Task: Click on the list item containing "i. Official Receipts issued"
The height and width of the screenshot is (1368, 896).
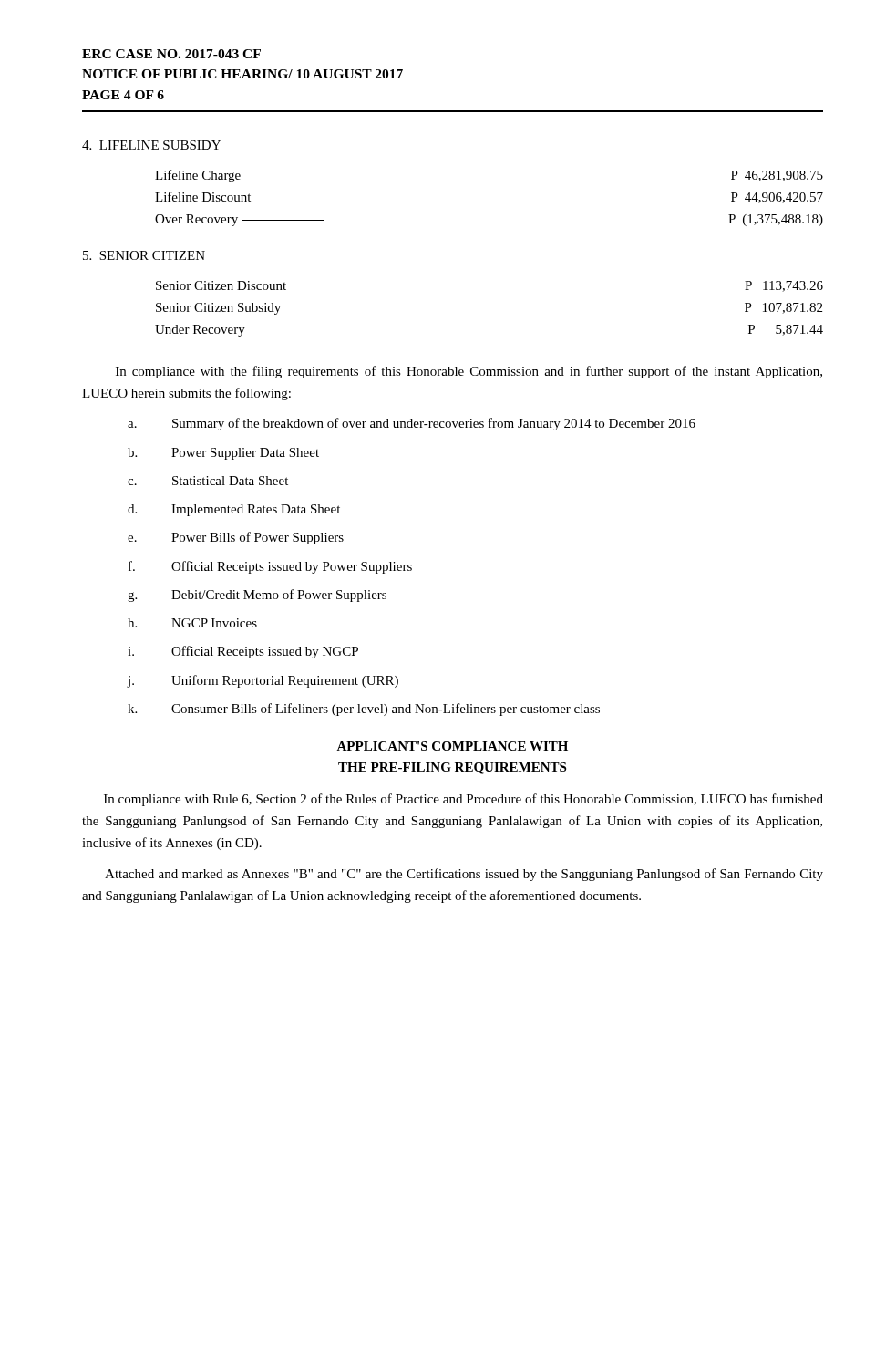Action: click(x=243, y=652)
